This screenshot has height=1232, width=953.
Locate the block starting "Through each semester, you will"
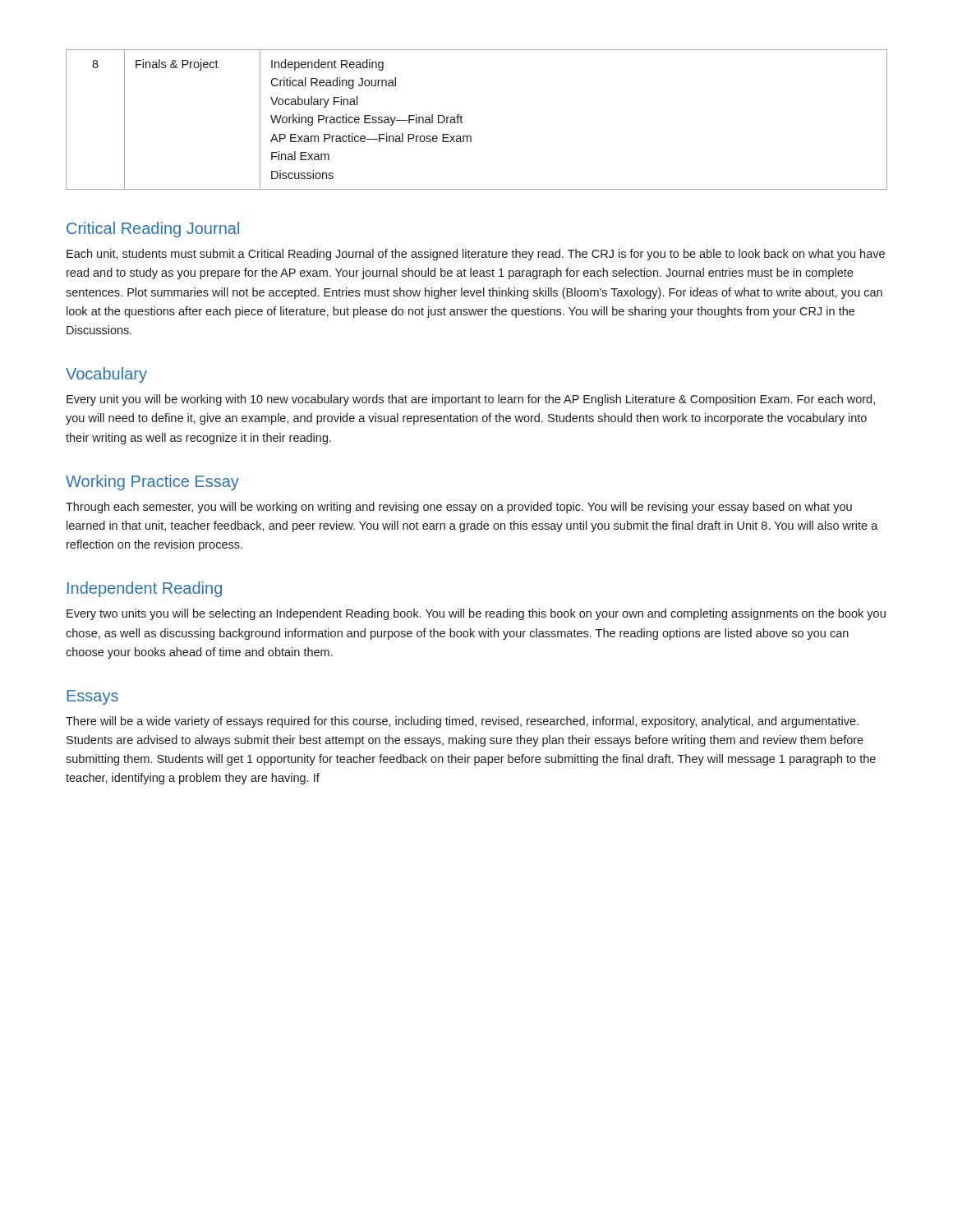pyautogui.click(x=476, y=526)
